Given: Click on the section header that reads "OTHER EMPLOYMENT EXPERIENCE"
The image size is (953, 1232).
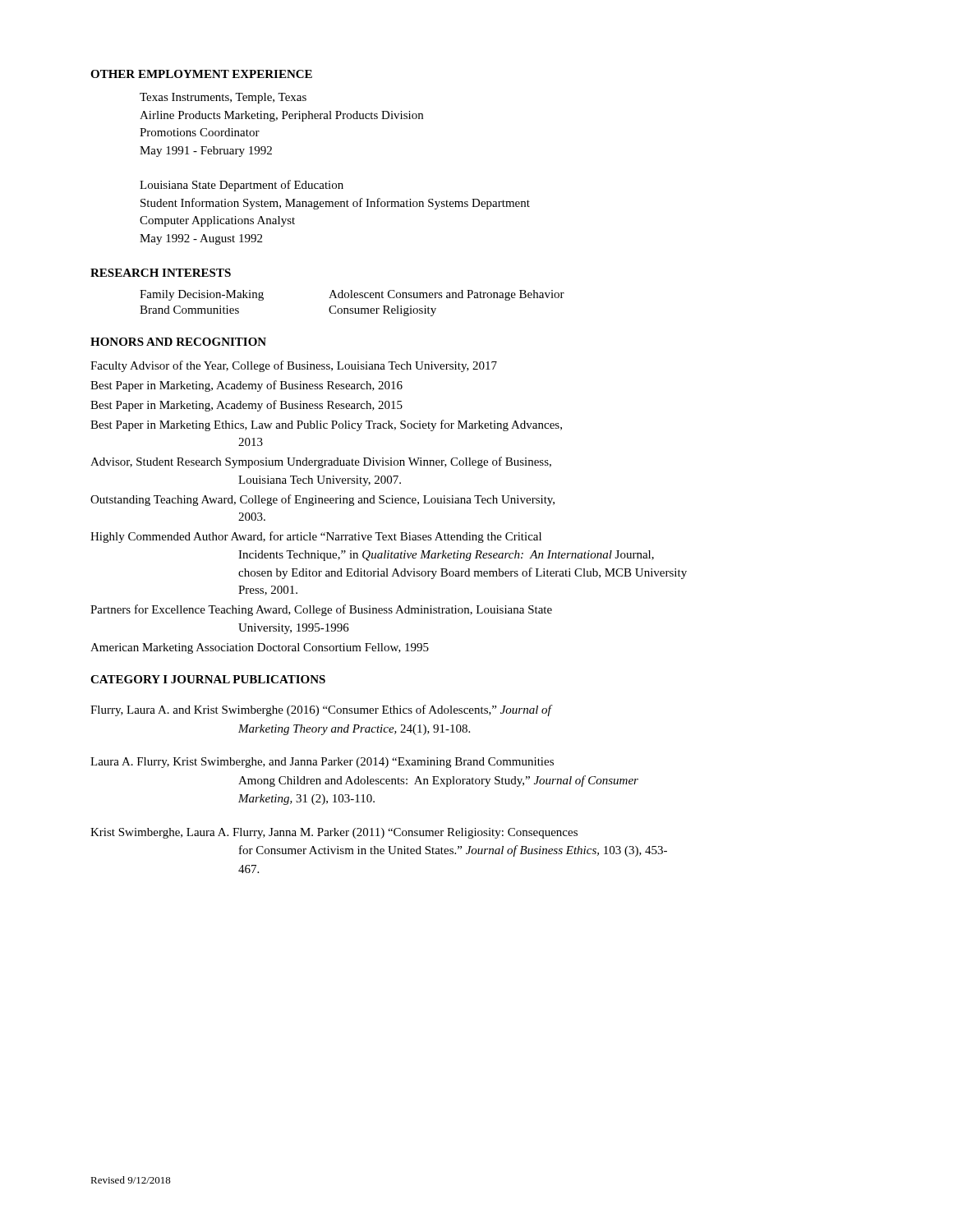Looking at the screenshot, I should click(201, 74).
